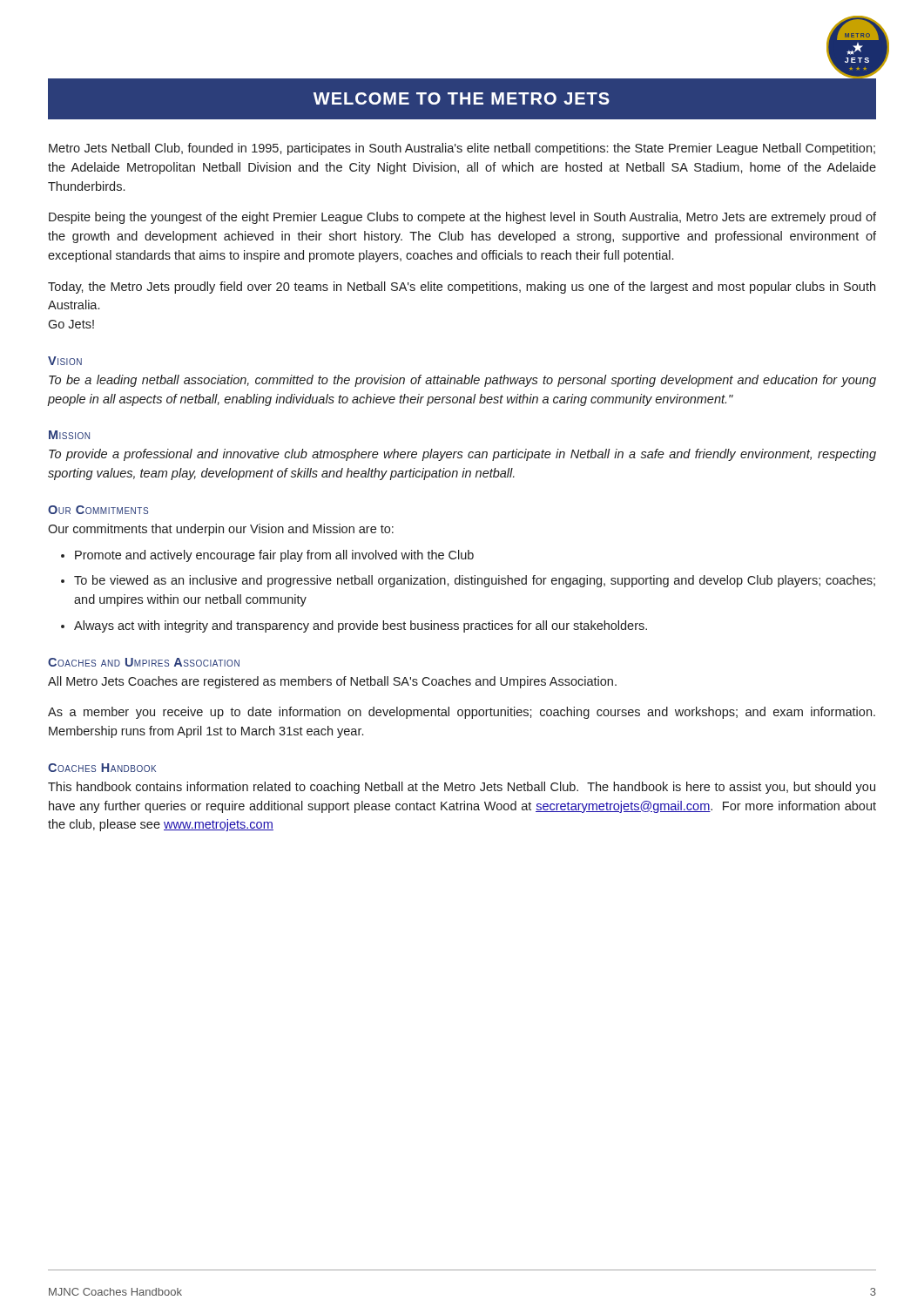This screenshot has height=1307, width=924.
Task: Navigate to the passage starting "Promote and actively encourage fair play from"
Action: tap(274, 555)
